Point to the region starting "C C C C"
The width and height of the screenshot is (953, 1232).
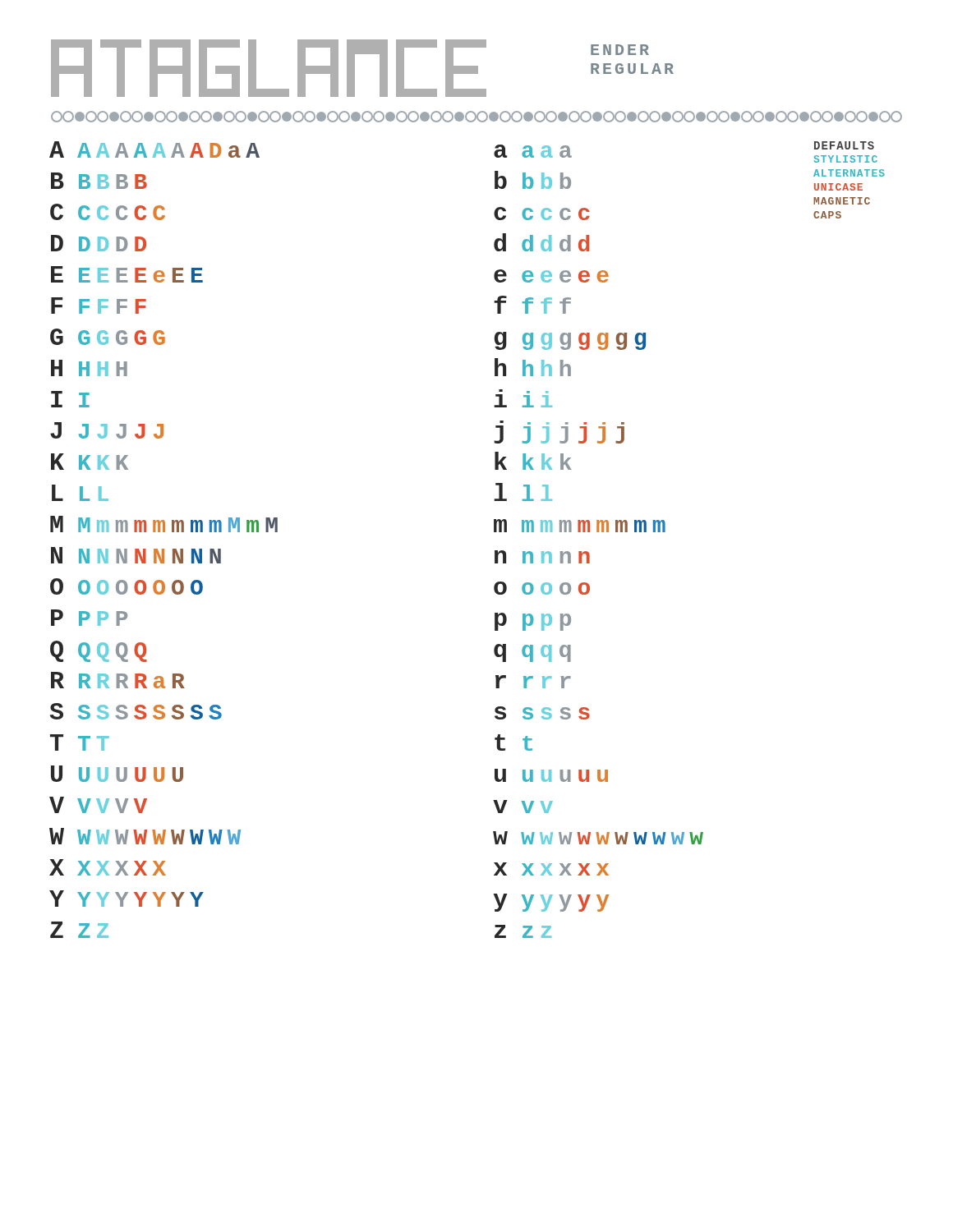click(x=108, y=214)
